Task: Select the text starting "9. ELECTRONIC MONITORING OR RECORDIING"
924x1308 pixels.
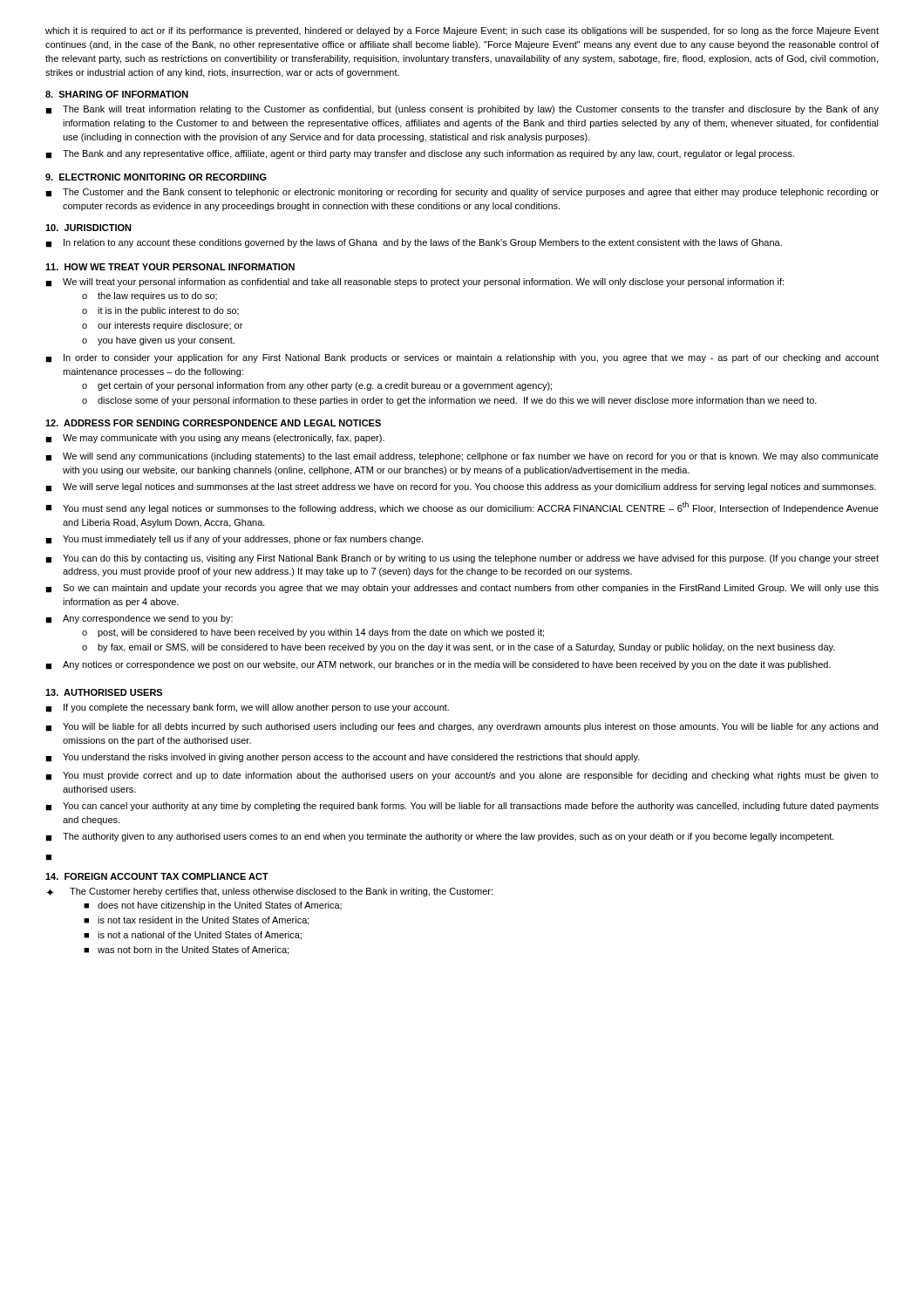Action: click(x=156, y=177)
